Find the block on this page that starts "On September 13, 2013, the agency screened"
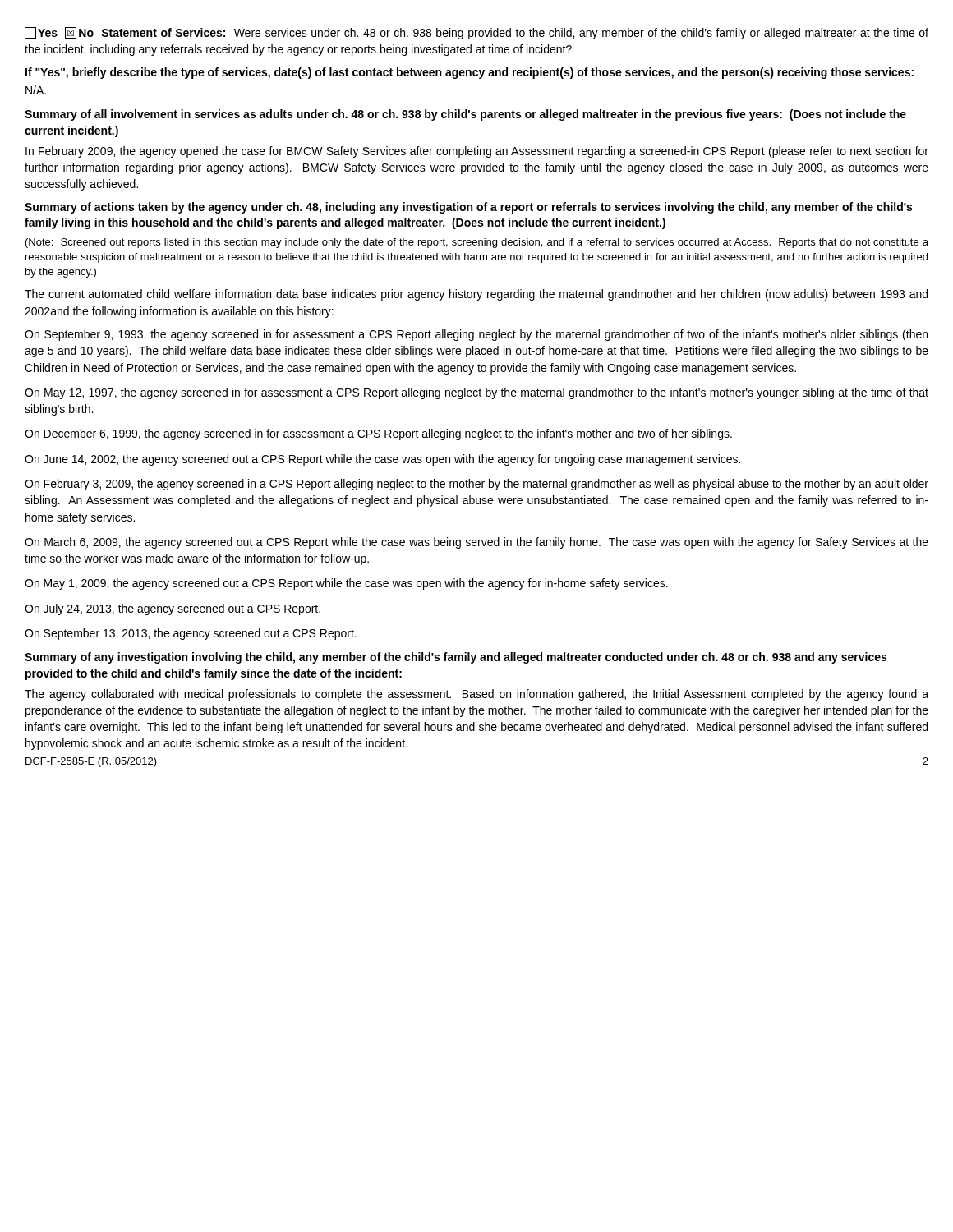This screenshot has height=1232, width=953. 191,633
